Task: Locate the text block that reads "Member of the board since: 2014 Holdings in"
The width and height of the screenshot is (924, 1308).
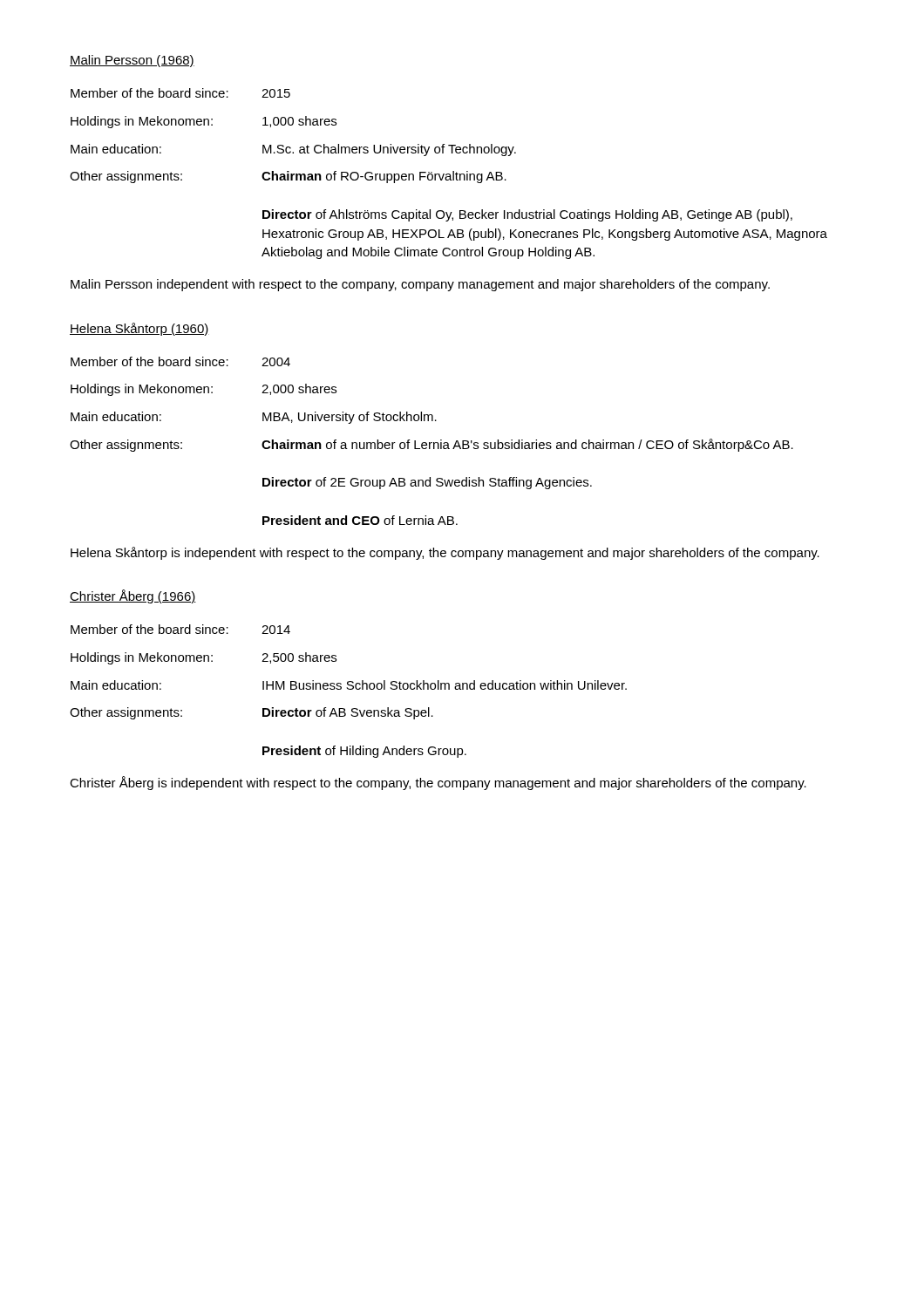Action: pyautogui.click(x=462, y=690)
